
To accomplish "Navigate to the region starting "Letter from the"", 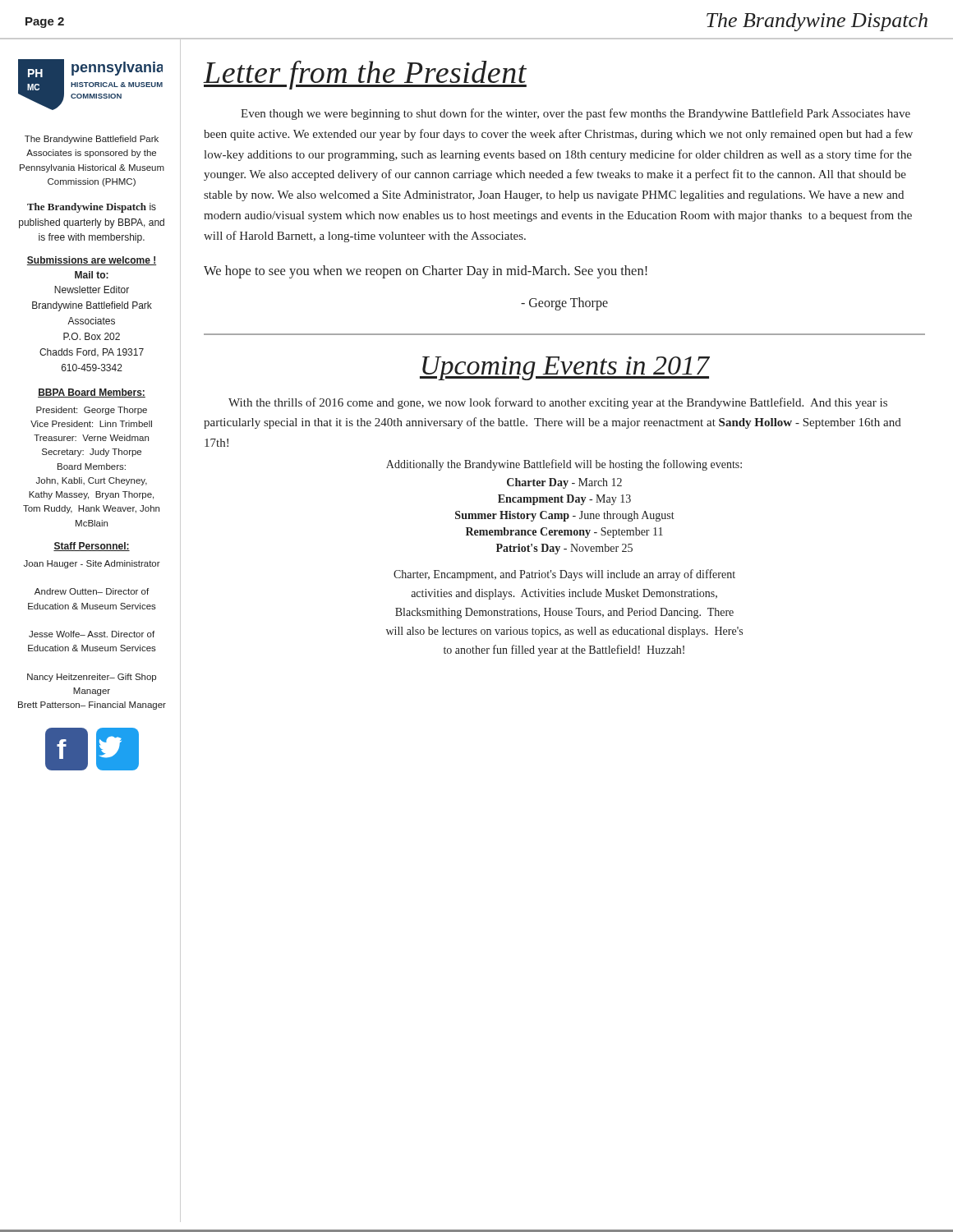I will (x=365, y=72).
